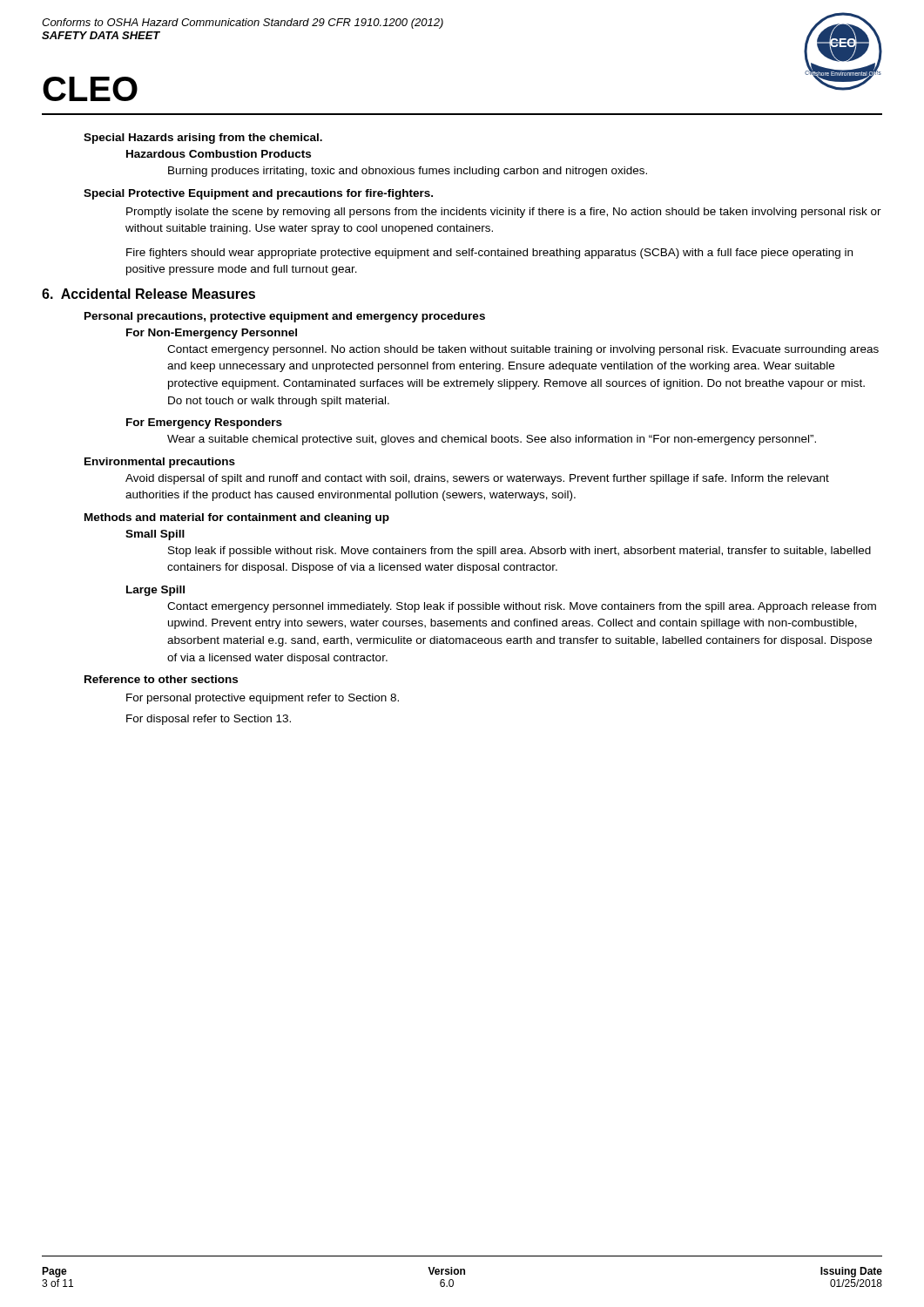Find "For Emergency Responders" on this page

204,422
